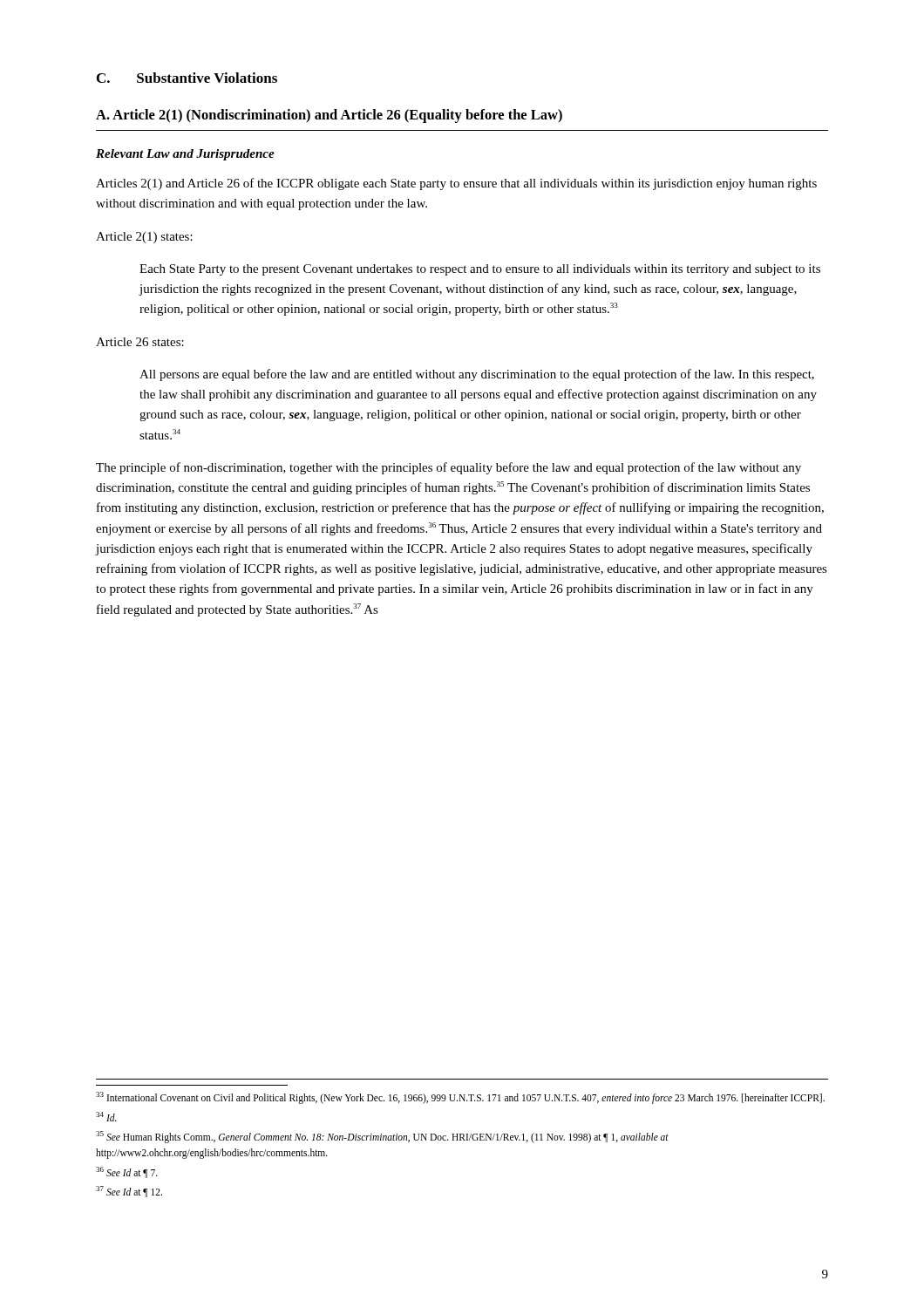Click where it says "C. Substantive Violations"
This screenshot has height=1308, width=924.
(x=187, y=78)
